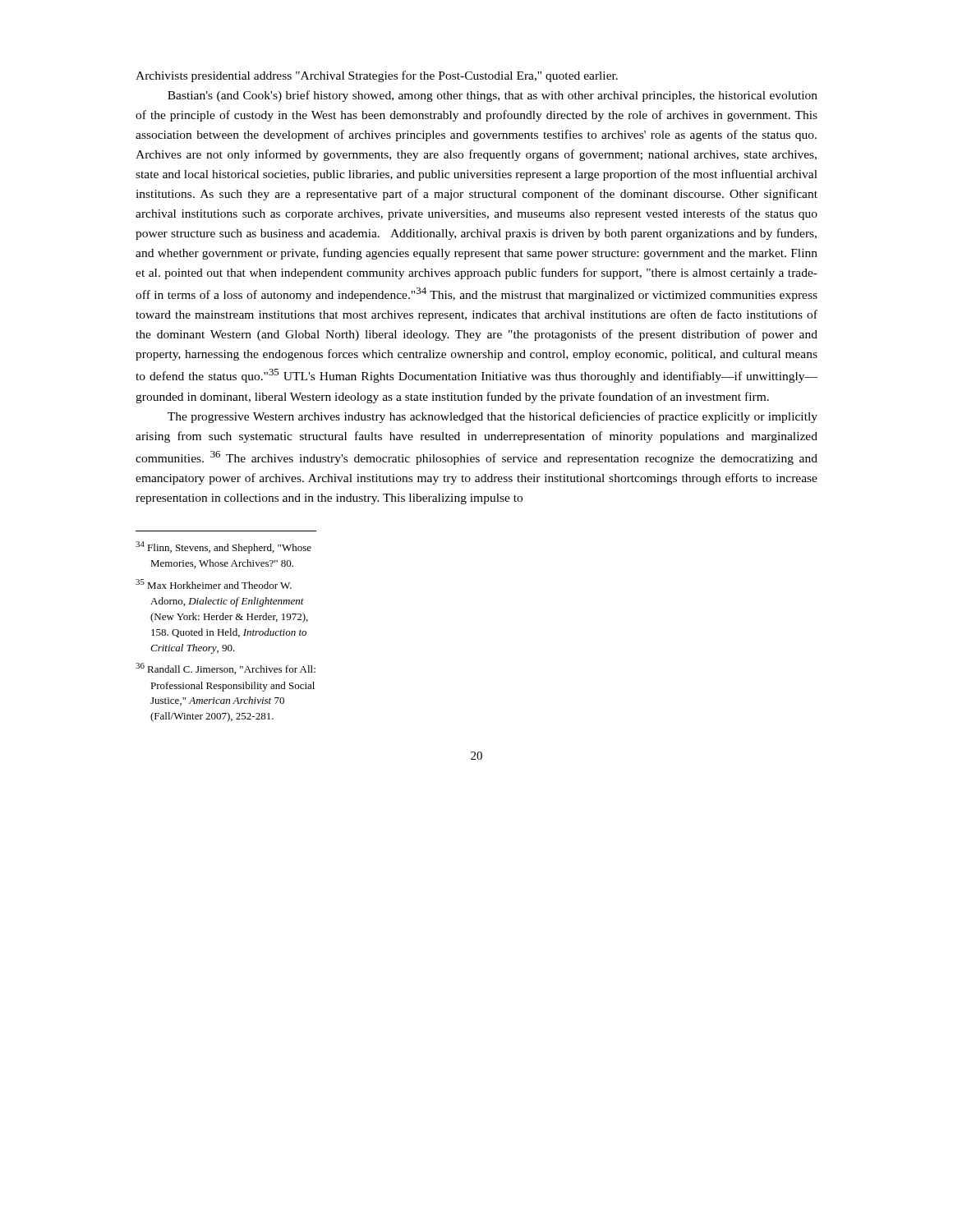Click the passage that begins "Bastian's (and Cook's) brief history showed,"
Screen dimensions: 1232x953
click(476, 246)
